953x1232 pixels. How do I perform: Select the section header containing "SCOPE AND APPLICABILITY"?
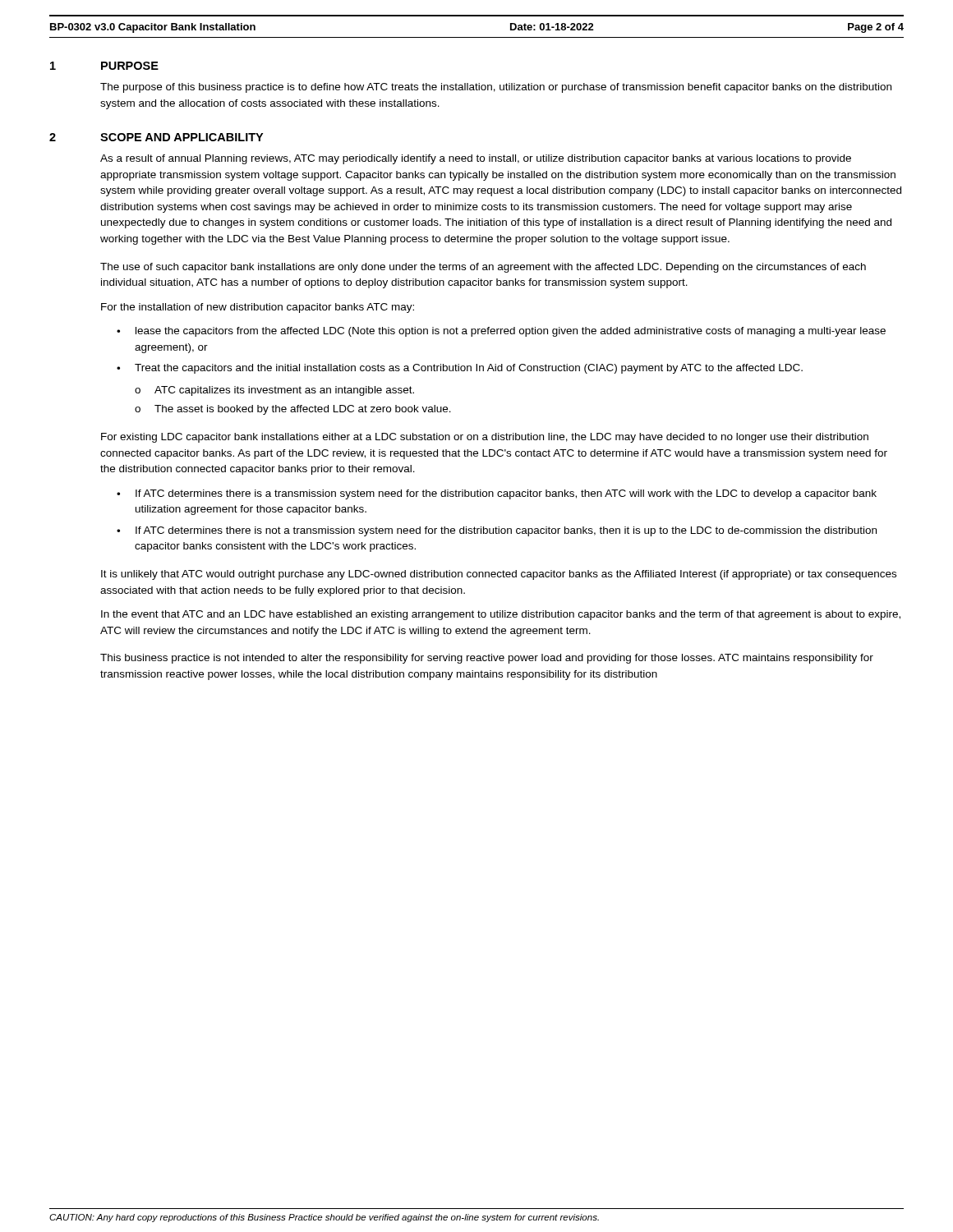pos(182,137)
